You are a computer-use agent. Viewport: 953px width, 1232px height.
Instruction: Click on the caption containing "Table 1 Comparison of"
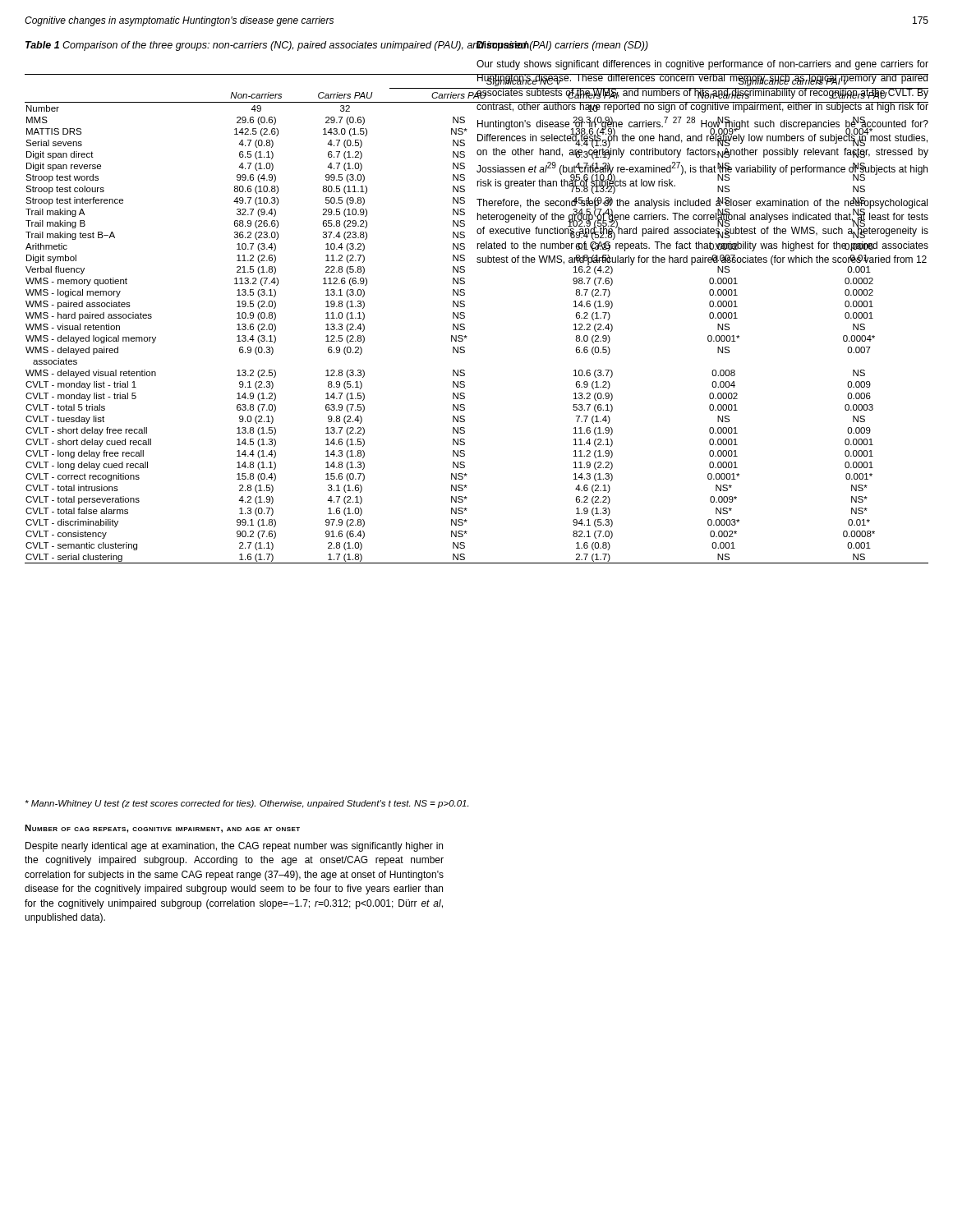(x=336, y=45)
